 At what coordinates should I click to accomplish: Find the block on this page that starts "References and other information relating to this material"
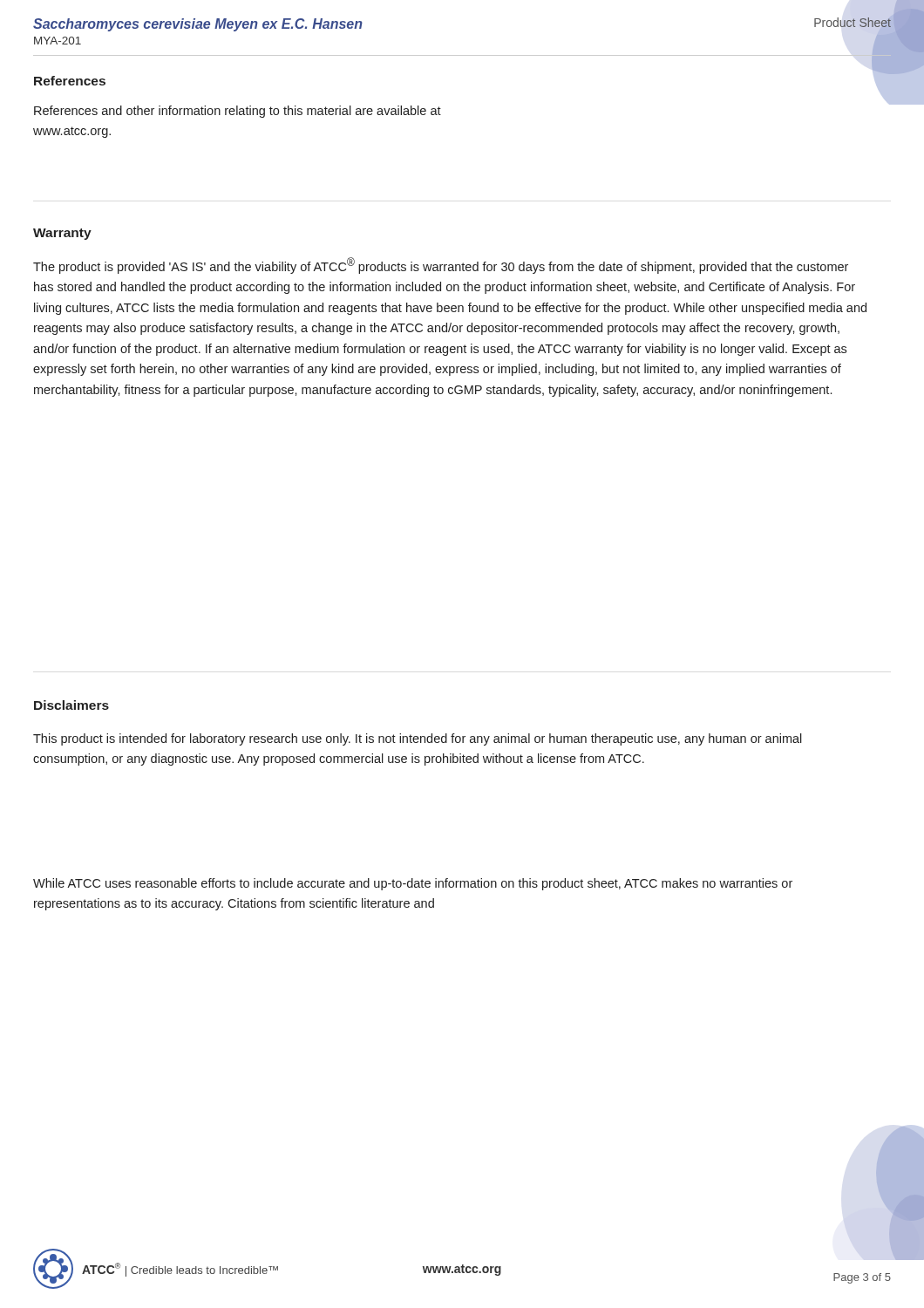(400, 122)
